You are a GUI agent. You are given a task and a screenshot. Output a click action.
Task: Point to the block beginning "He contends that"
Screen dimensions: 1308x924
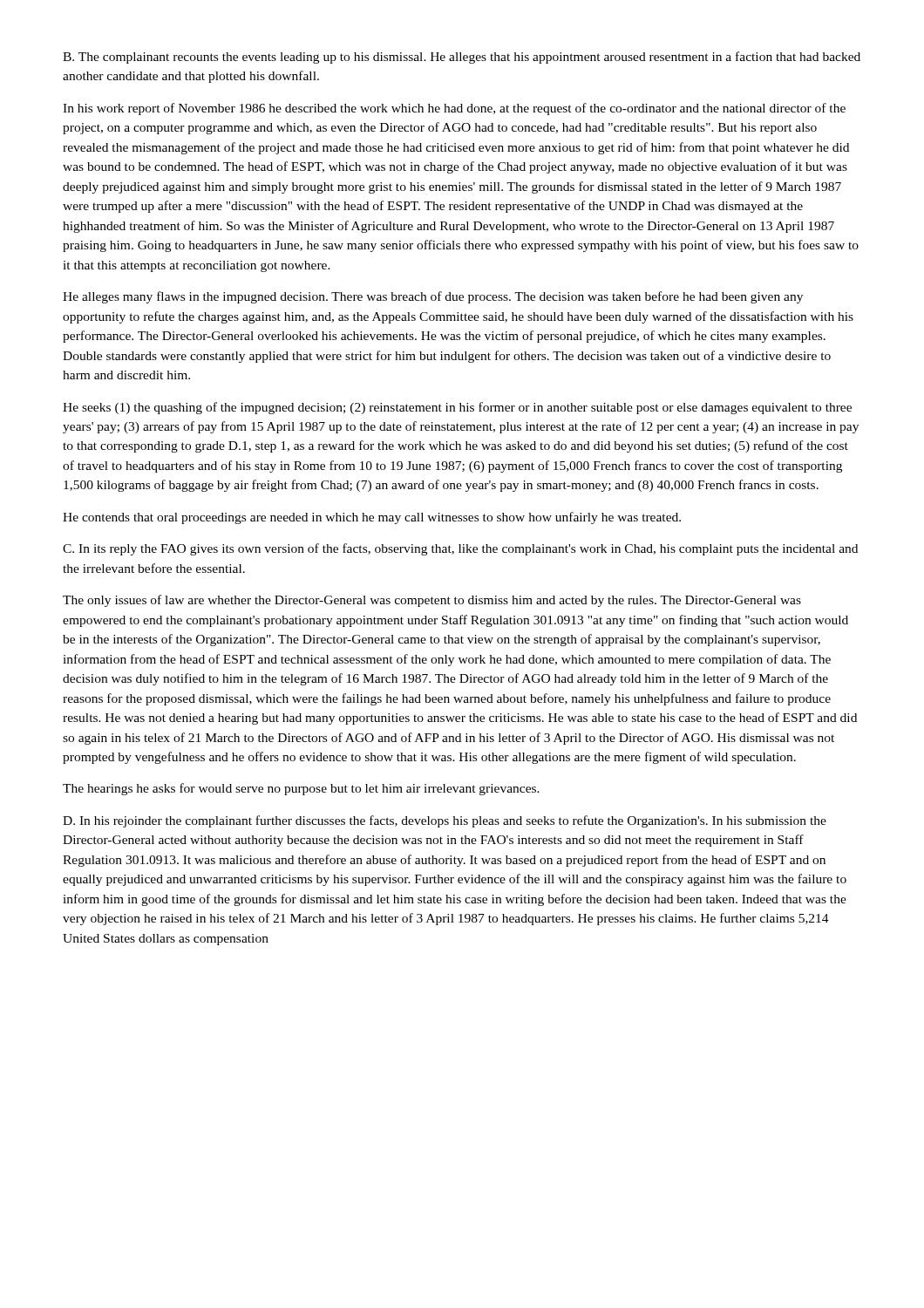372,517
